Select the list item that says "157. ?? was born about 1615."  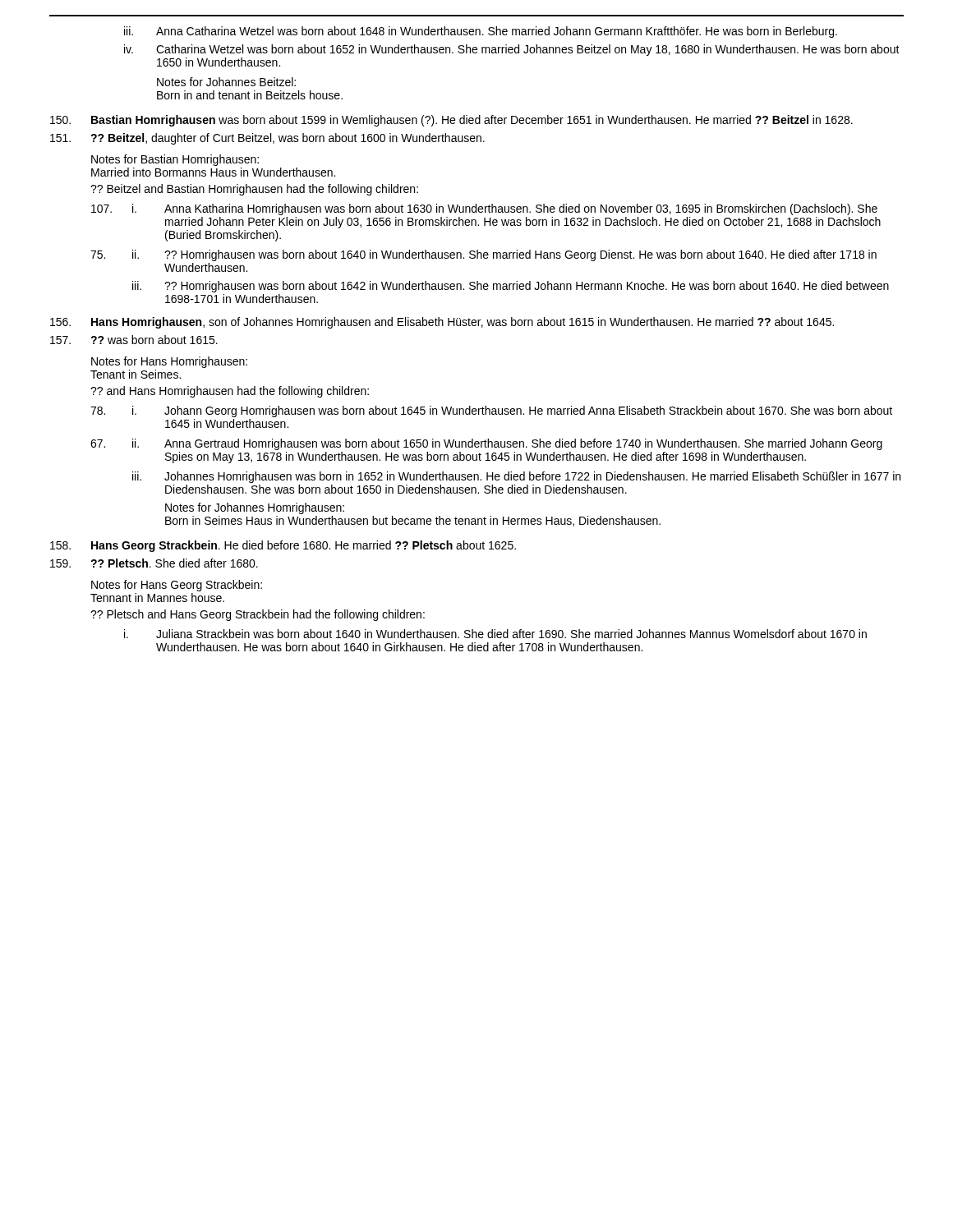click(x=134, y=340)
